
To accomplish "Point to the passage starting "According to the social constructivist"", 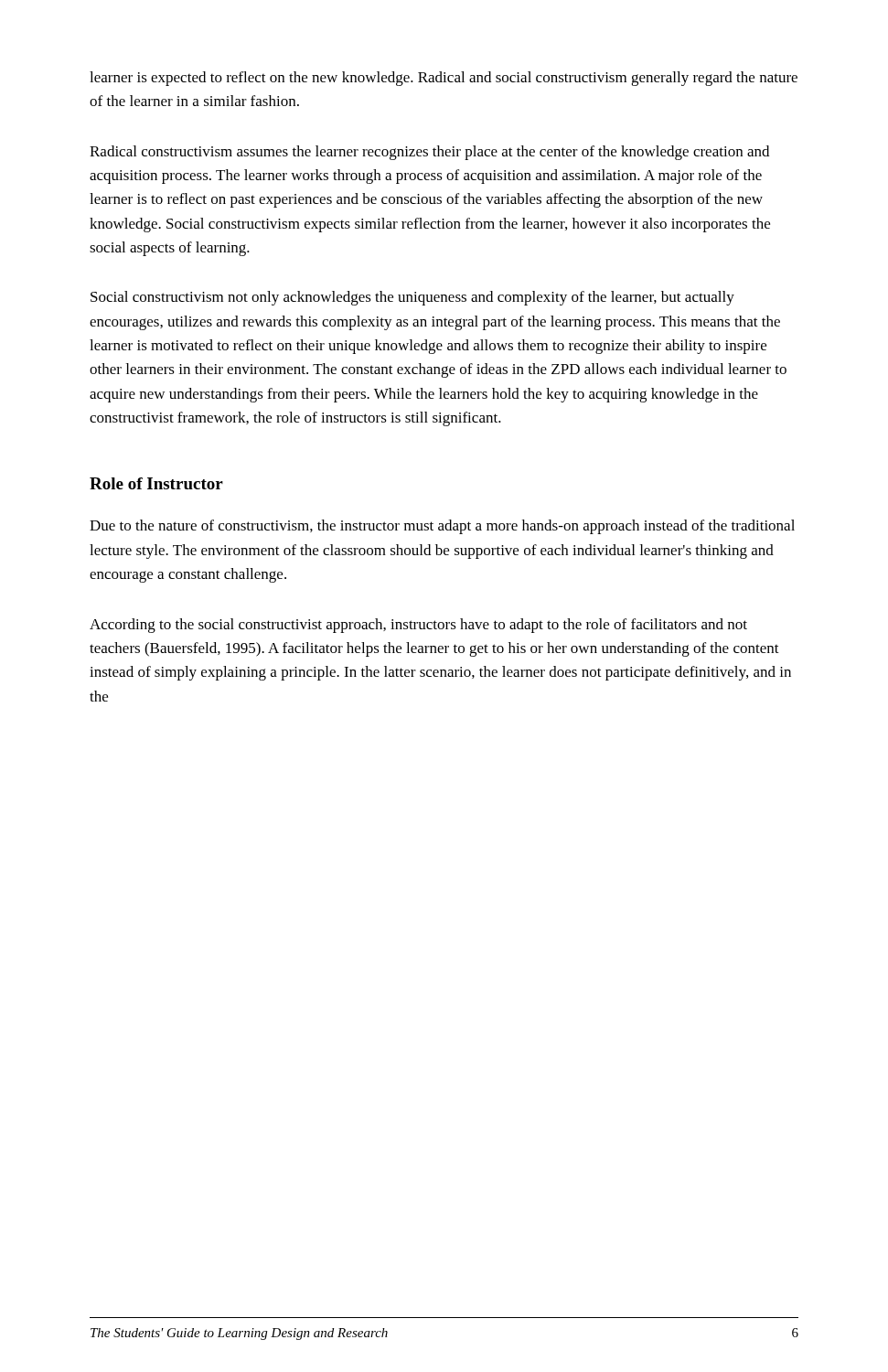I will (x=441, y=660).
